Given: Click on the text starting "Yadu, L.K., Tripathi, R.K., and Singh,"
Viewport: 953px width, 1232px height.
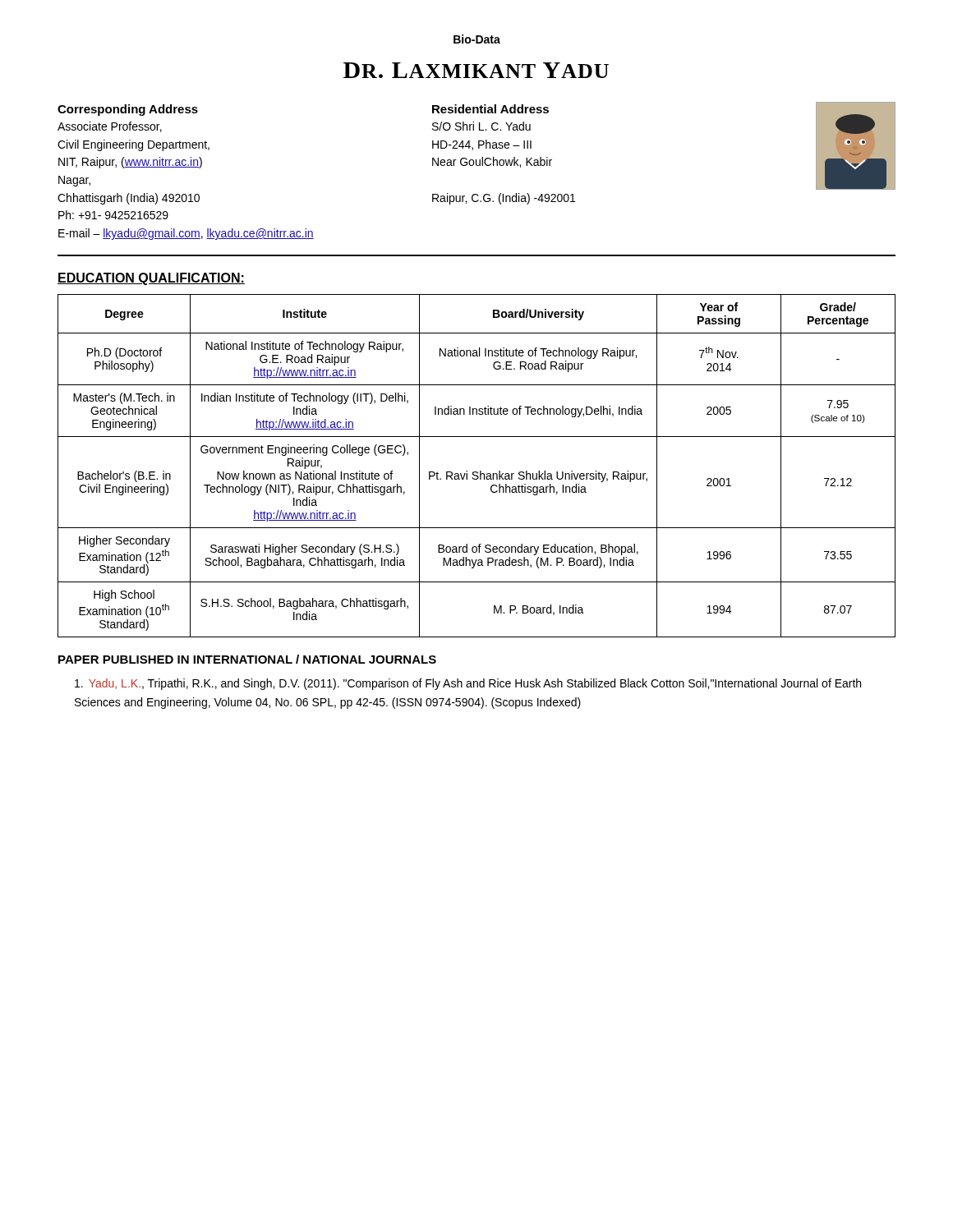Looking at the screenshot, I should pos(468,693).
